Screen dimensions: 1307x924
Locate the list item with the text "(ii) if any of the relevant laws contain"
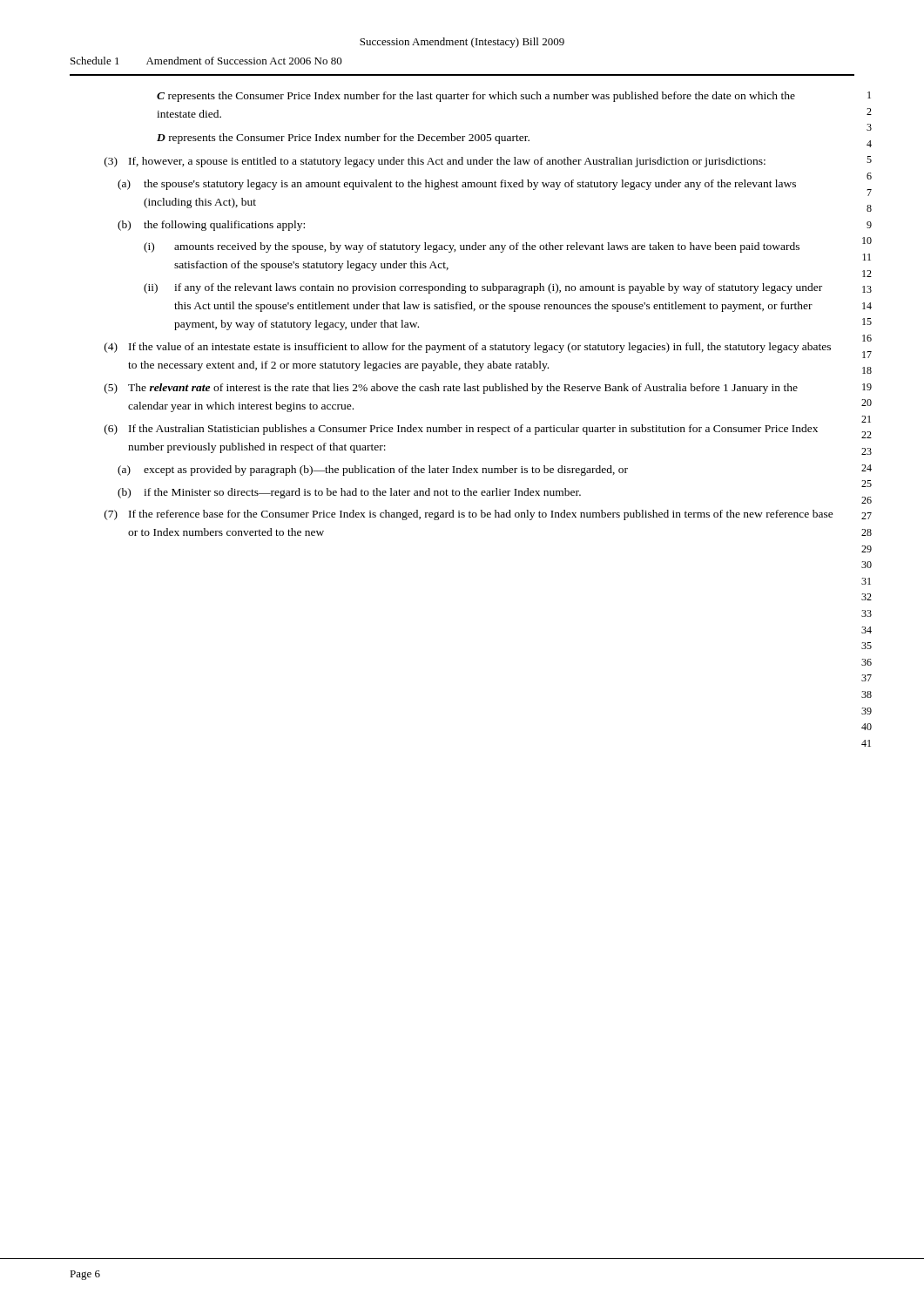point(490,306)
